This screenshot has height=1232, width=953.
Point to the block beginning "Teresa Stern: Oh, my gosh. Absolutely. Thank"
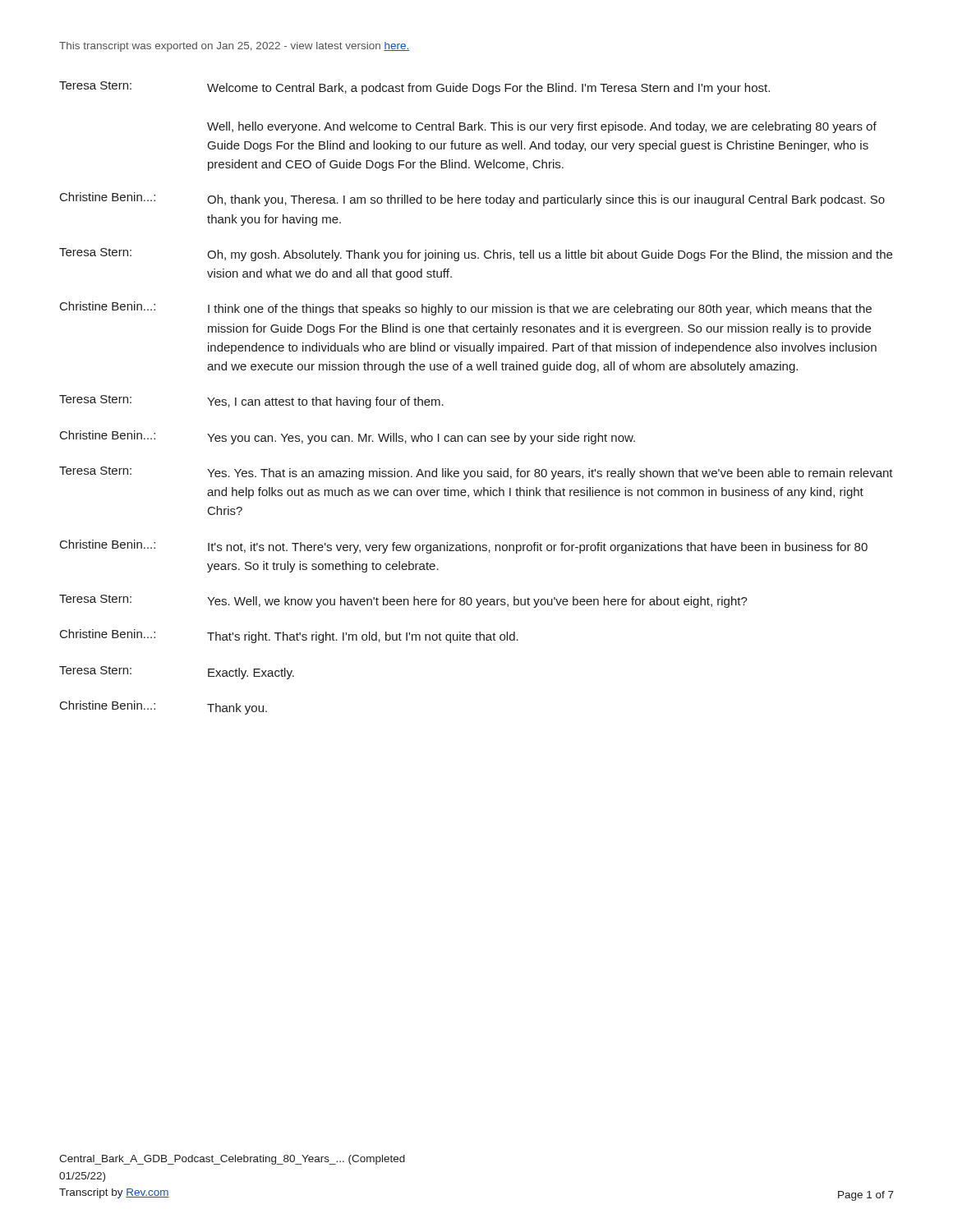click(476, 264)
